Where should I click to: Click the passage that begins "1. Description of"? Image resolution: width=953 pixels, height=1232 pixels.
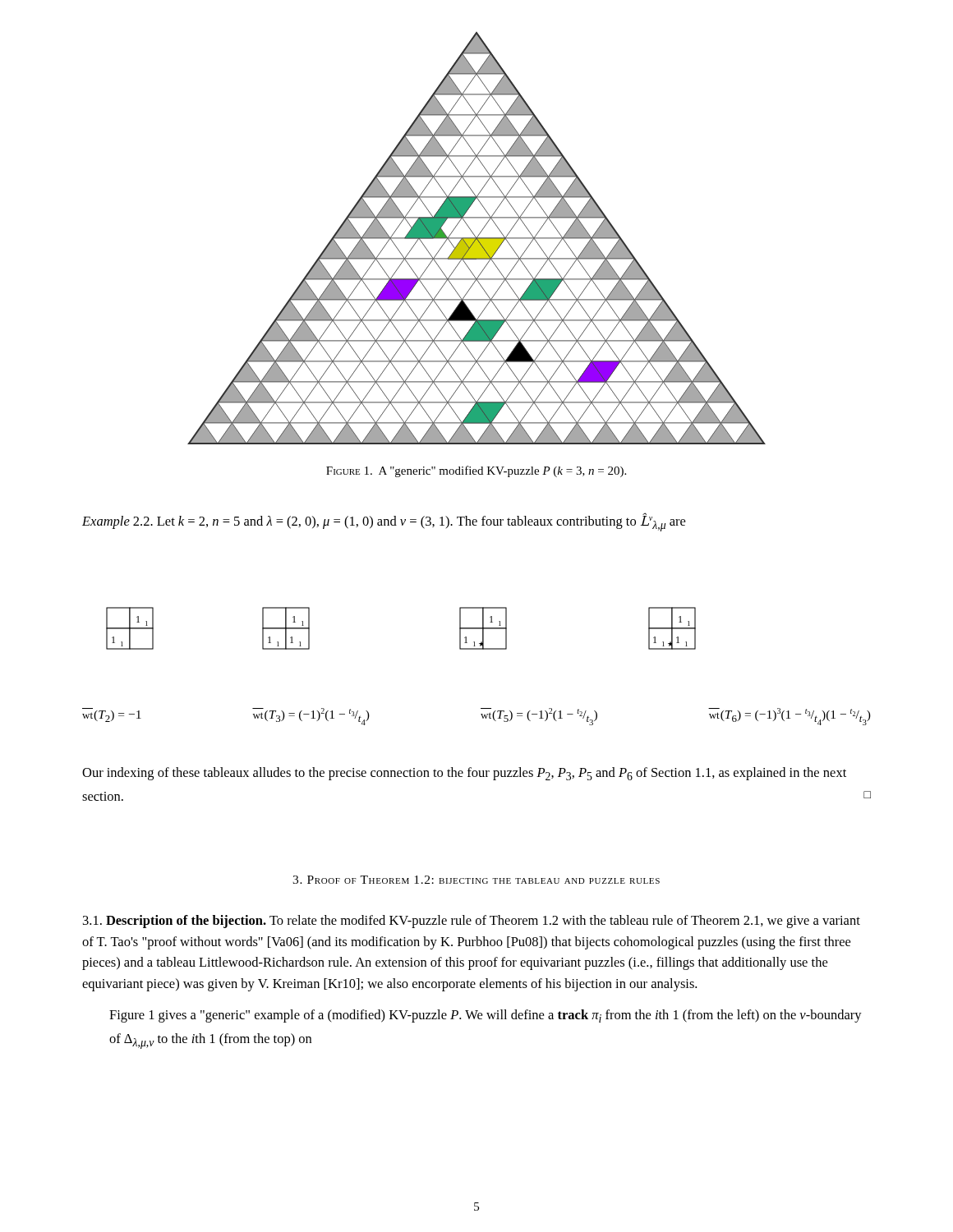(476, 981)
